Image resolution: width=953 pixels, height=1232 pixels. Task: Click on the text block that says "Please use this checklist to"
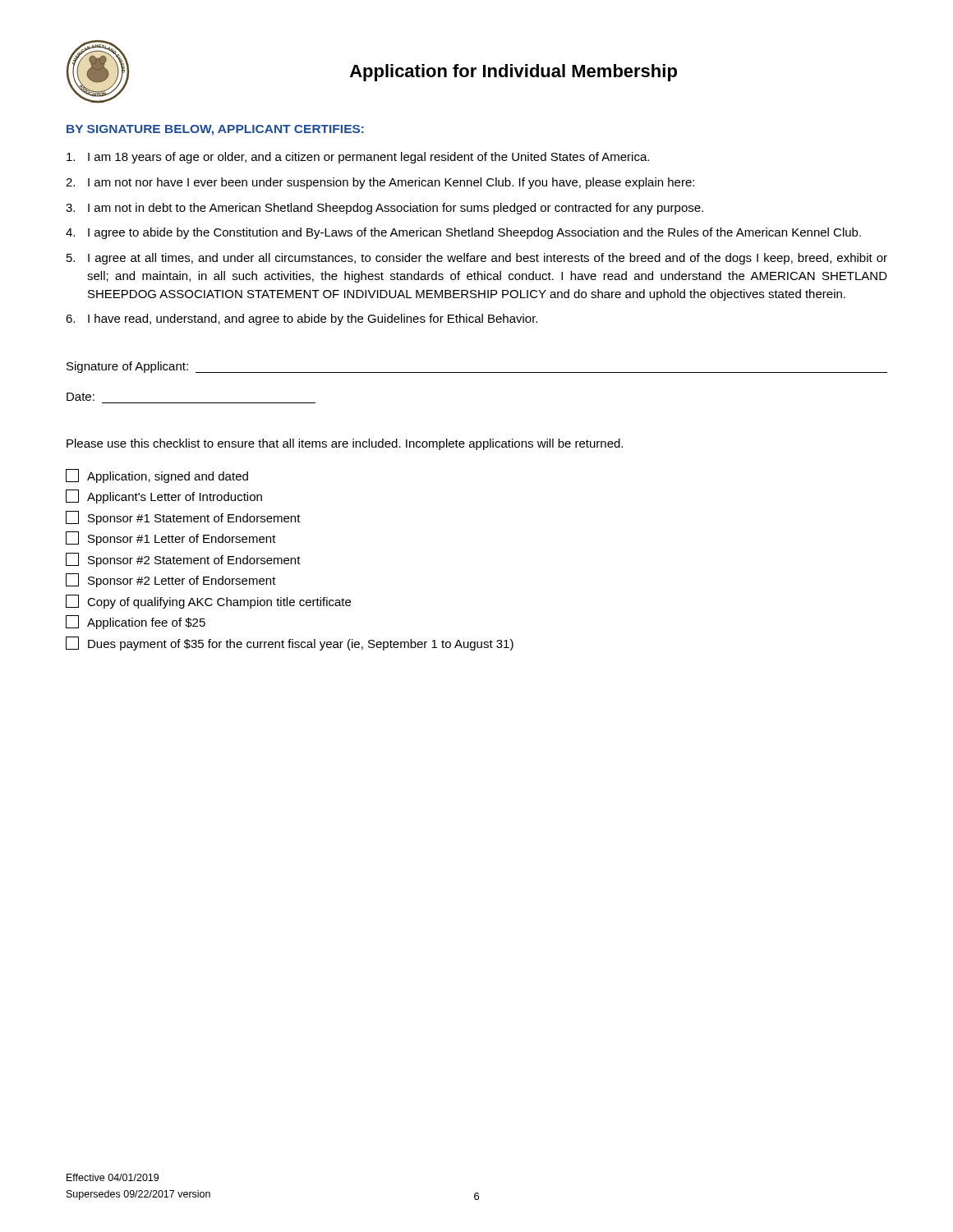[x=345, y=443]
